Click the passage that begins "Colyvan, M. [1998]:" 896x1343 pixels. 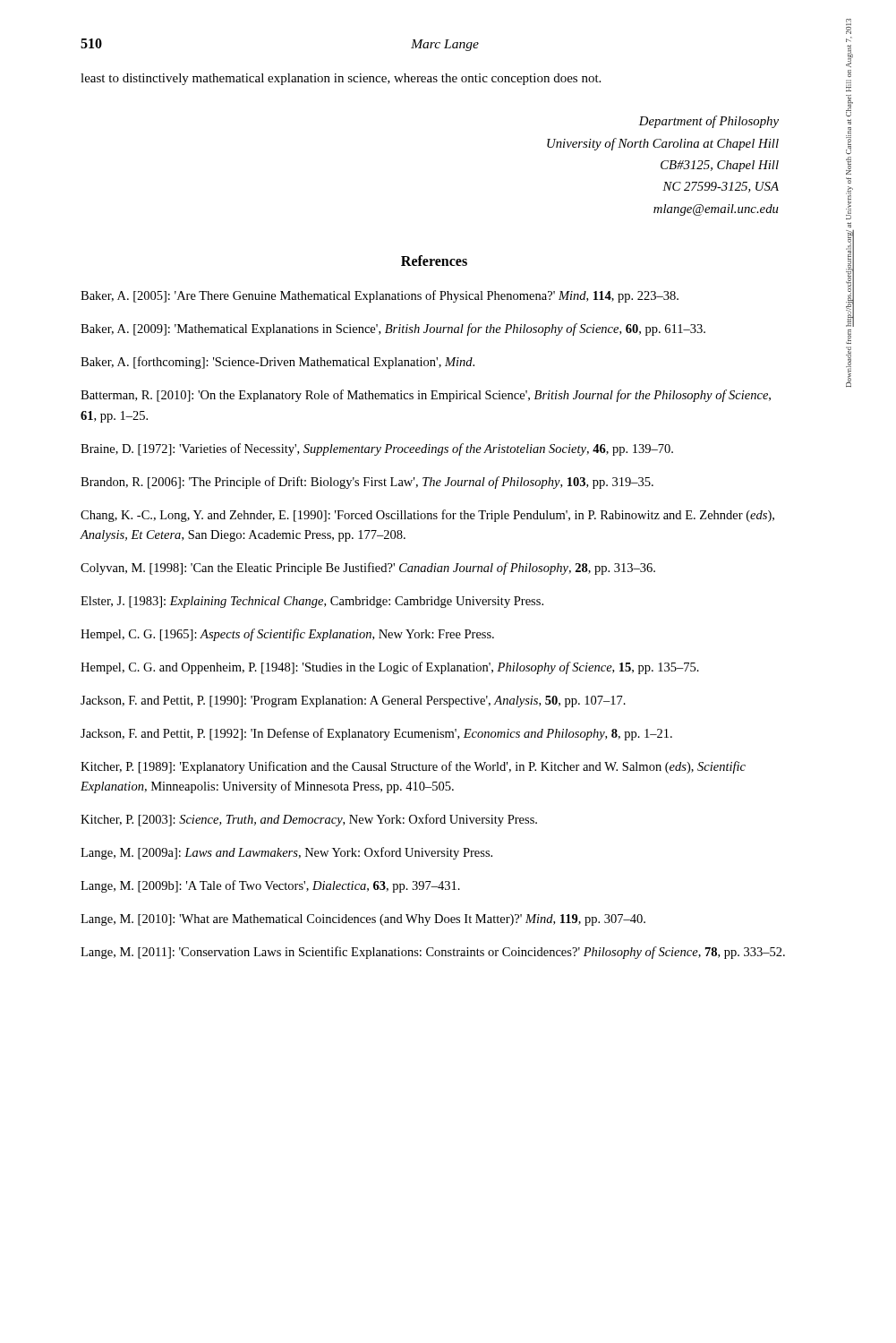click(x=434, y=568)
